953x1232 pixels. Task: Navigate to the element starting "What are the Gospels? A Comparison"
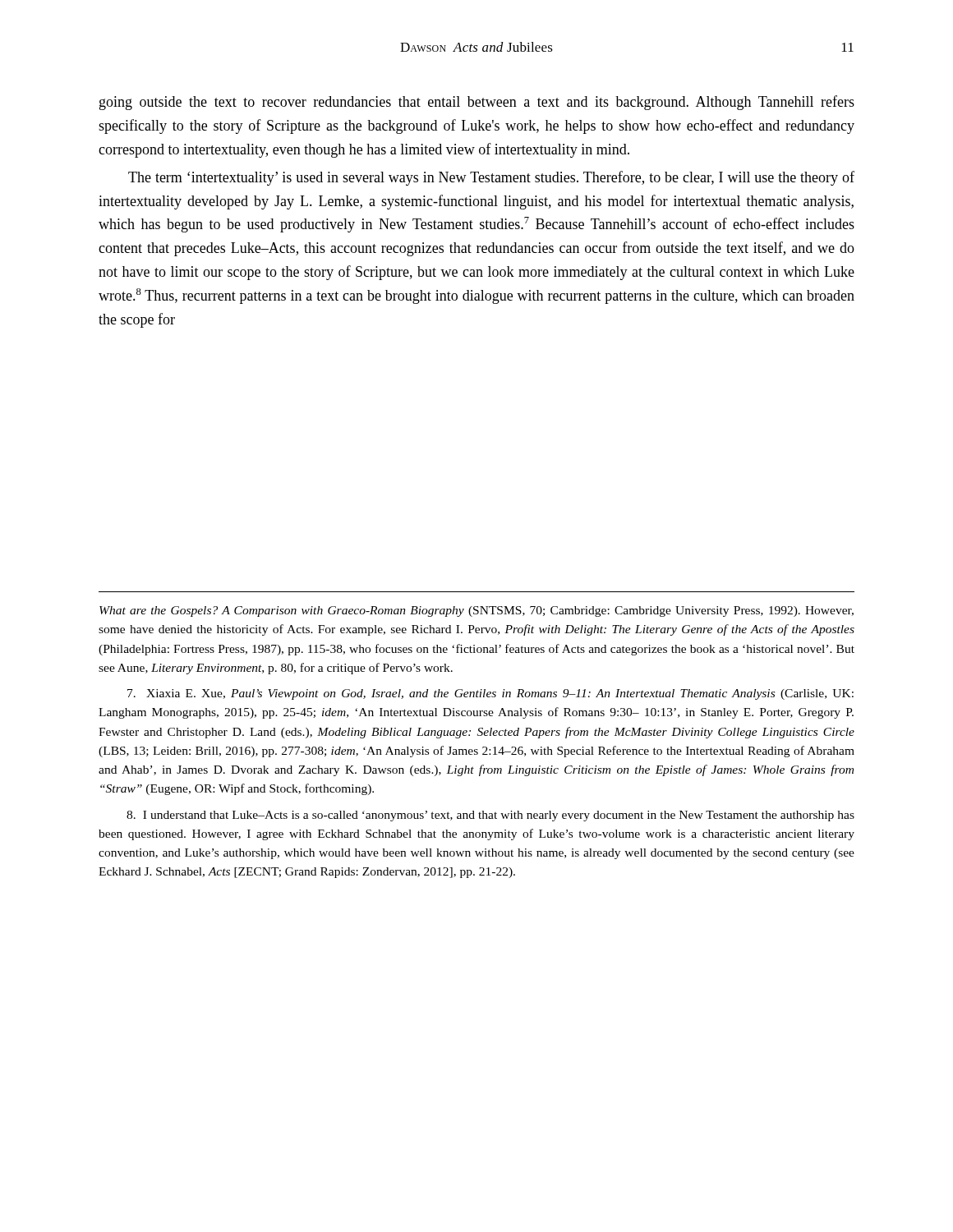[x=476, y=639]
